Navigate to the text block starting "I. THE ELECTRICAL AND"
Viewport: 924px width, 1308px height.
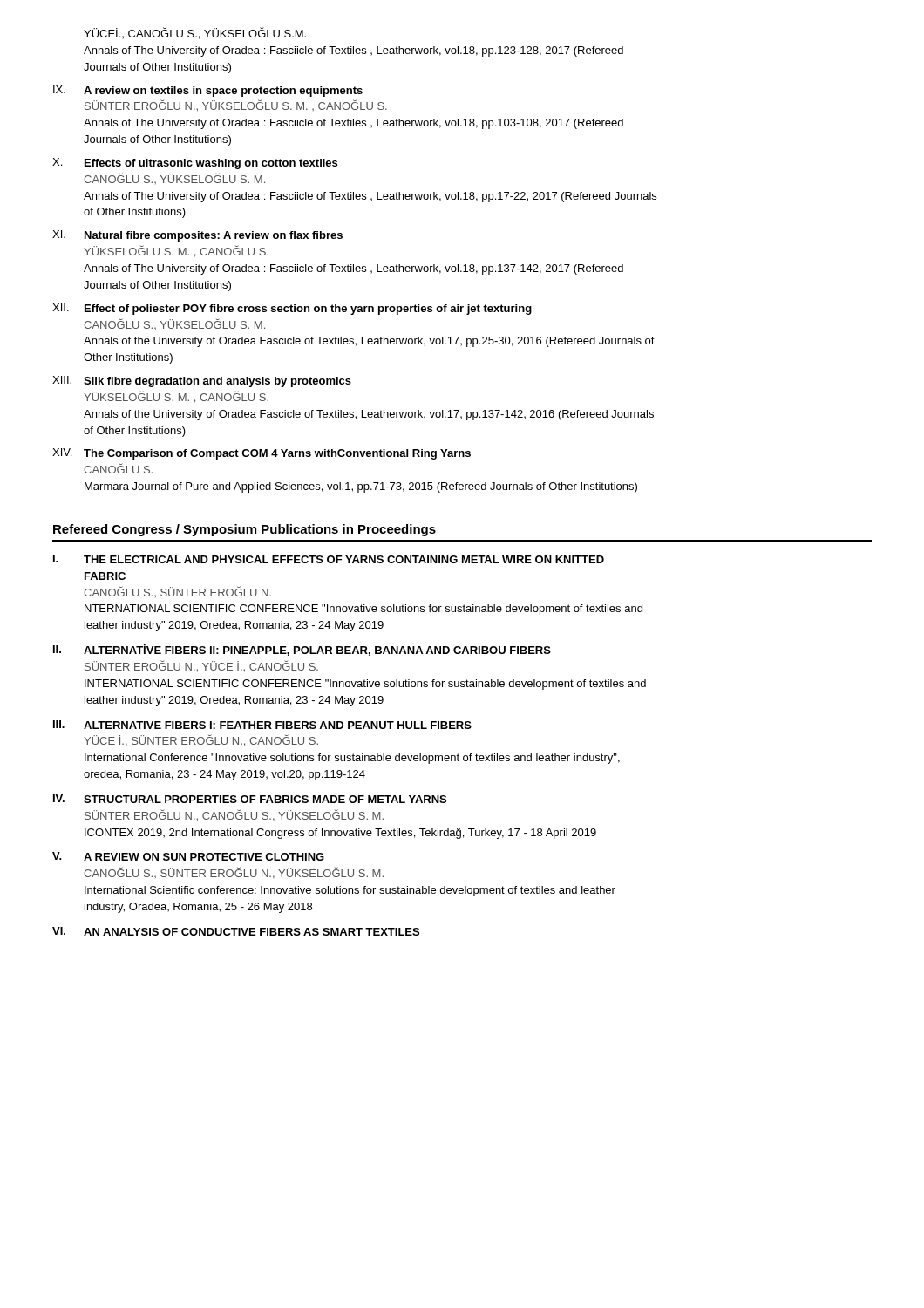(x=462, y=593)
